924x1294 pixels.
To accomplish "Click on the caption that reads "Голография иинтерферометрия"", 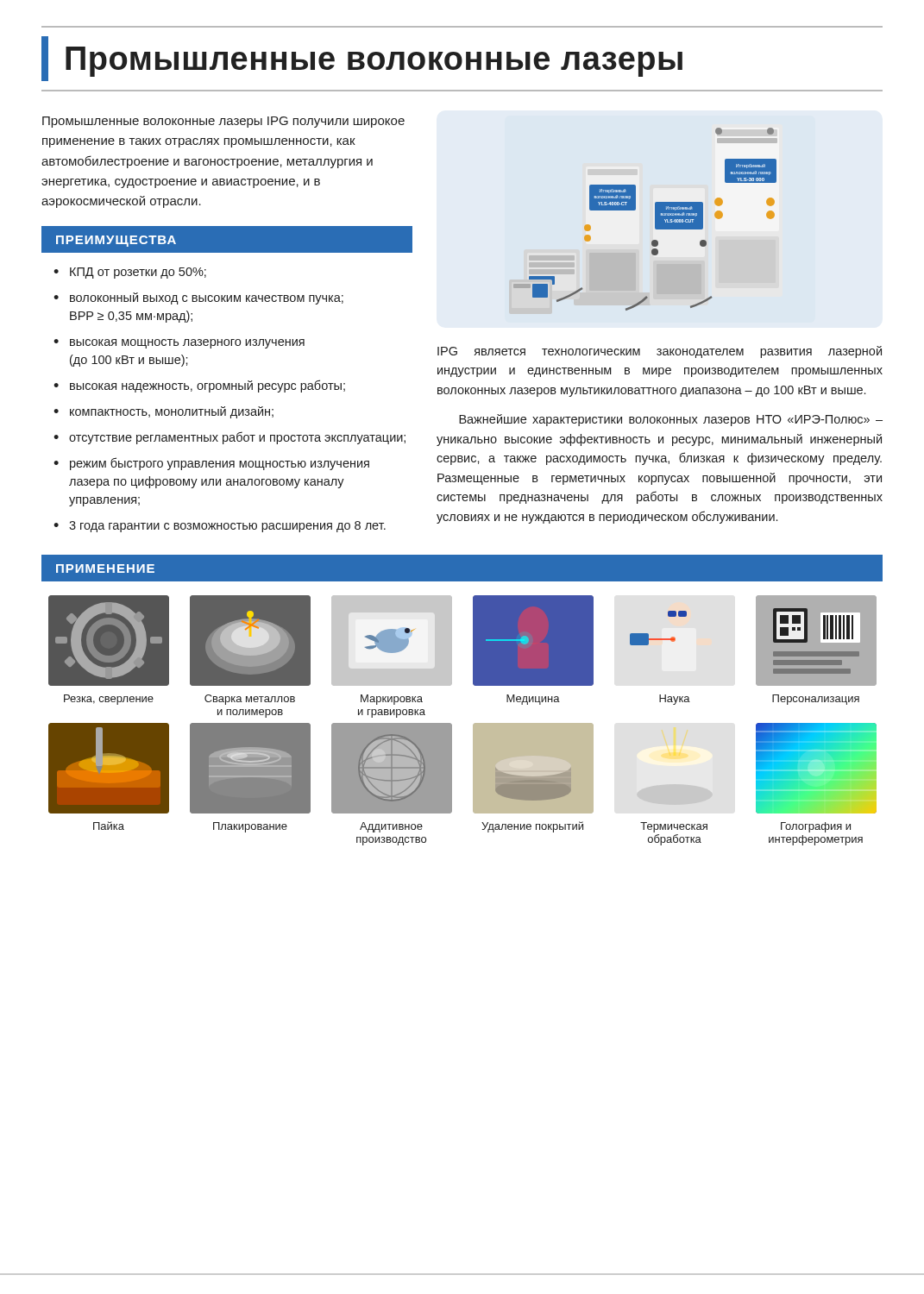I will pos(816,833).
